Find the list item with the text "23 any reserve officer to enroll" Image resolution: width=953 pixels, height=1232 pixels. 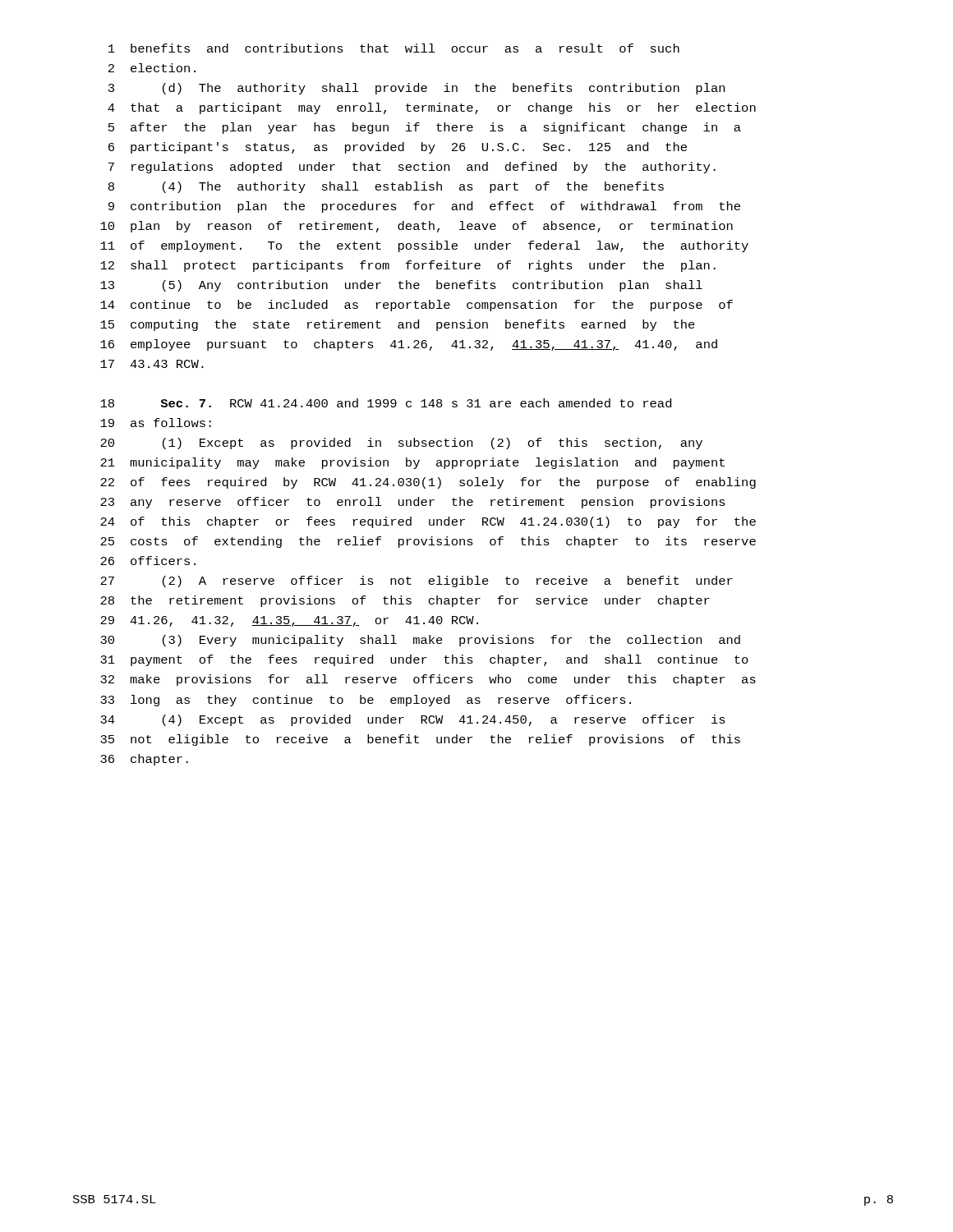tap(483, 503)
